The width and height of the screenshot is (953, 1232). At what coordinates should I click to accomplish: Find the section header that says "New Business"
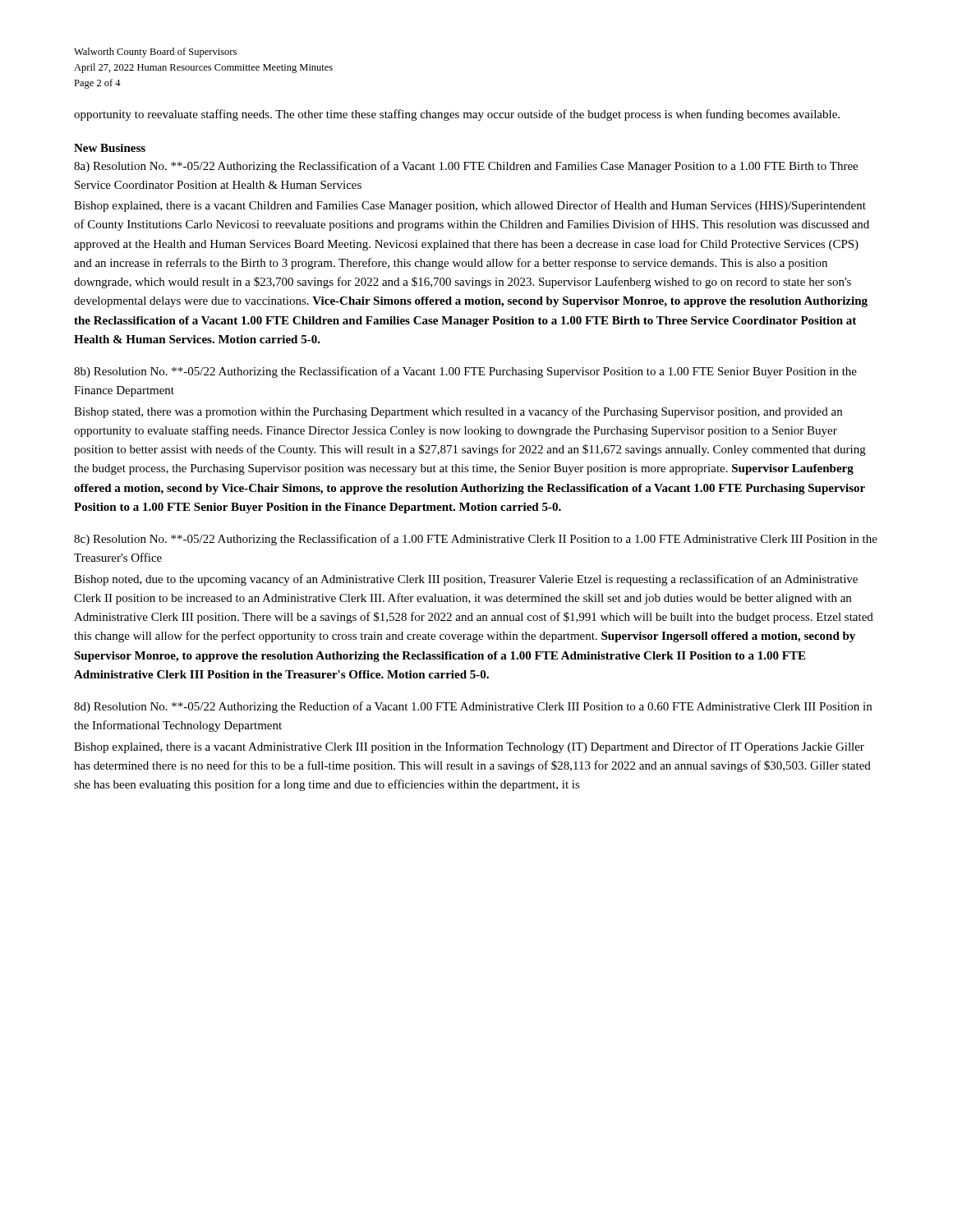pyautogui.click(x=110, y=147)
